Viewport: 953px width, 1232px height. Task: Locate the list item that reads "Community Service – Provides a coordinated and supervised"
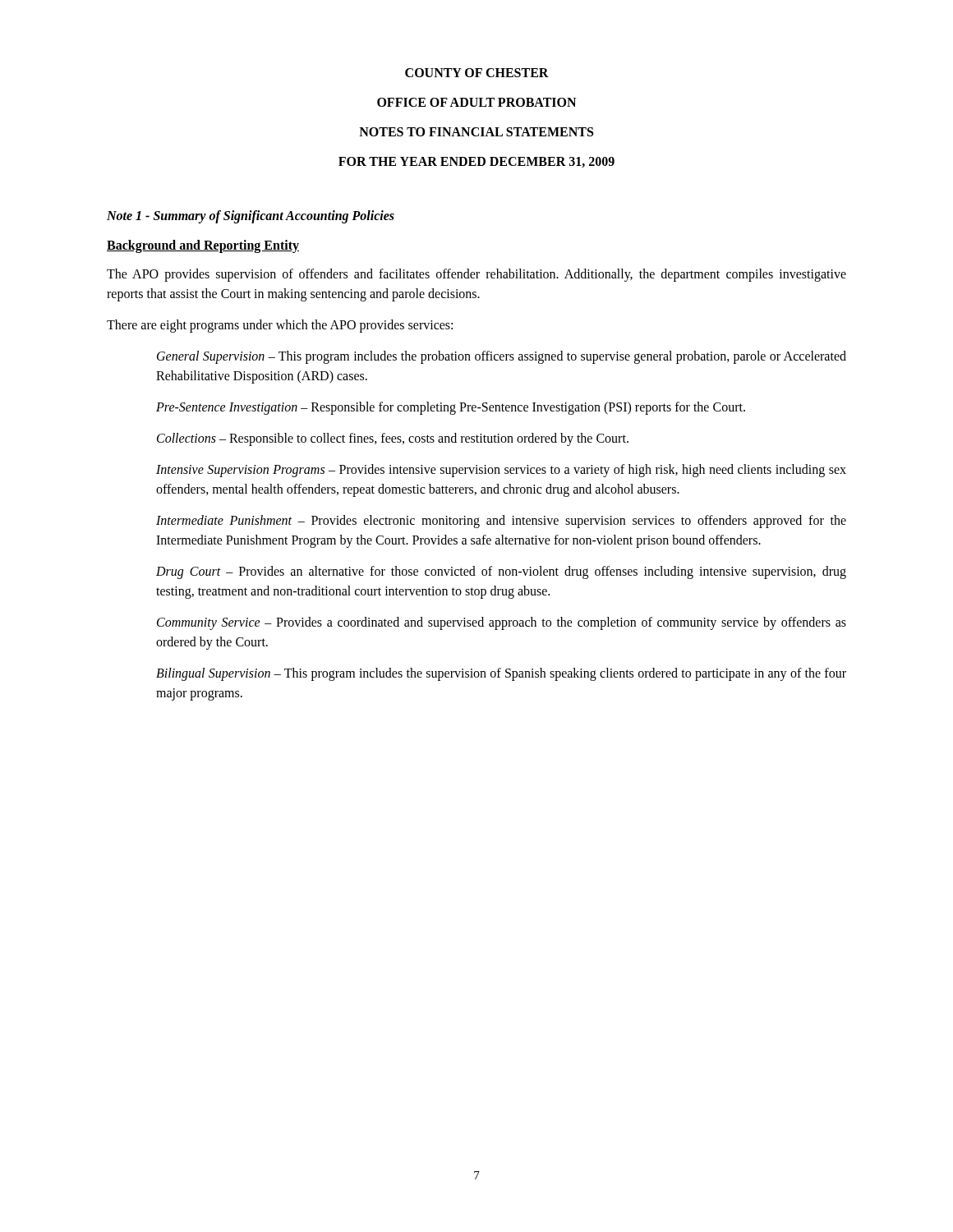501,632
